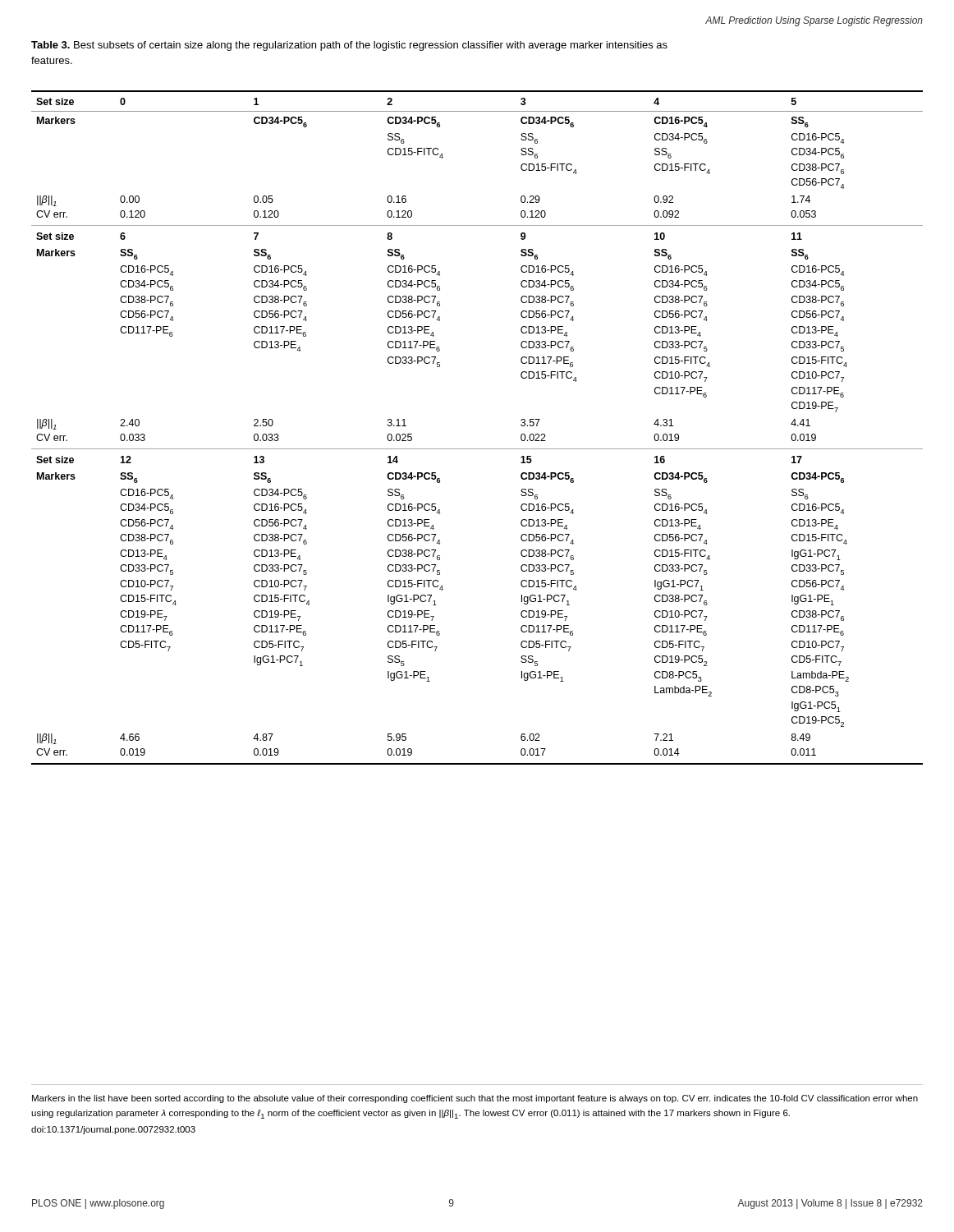
Task: Click on the table containing "Set size"
Action: click(477, 428)
